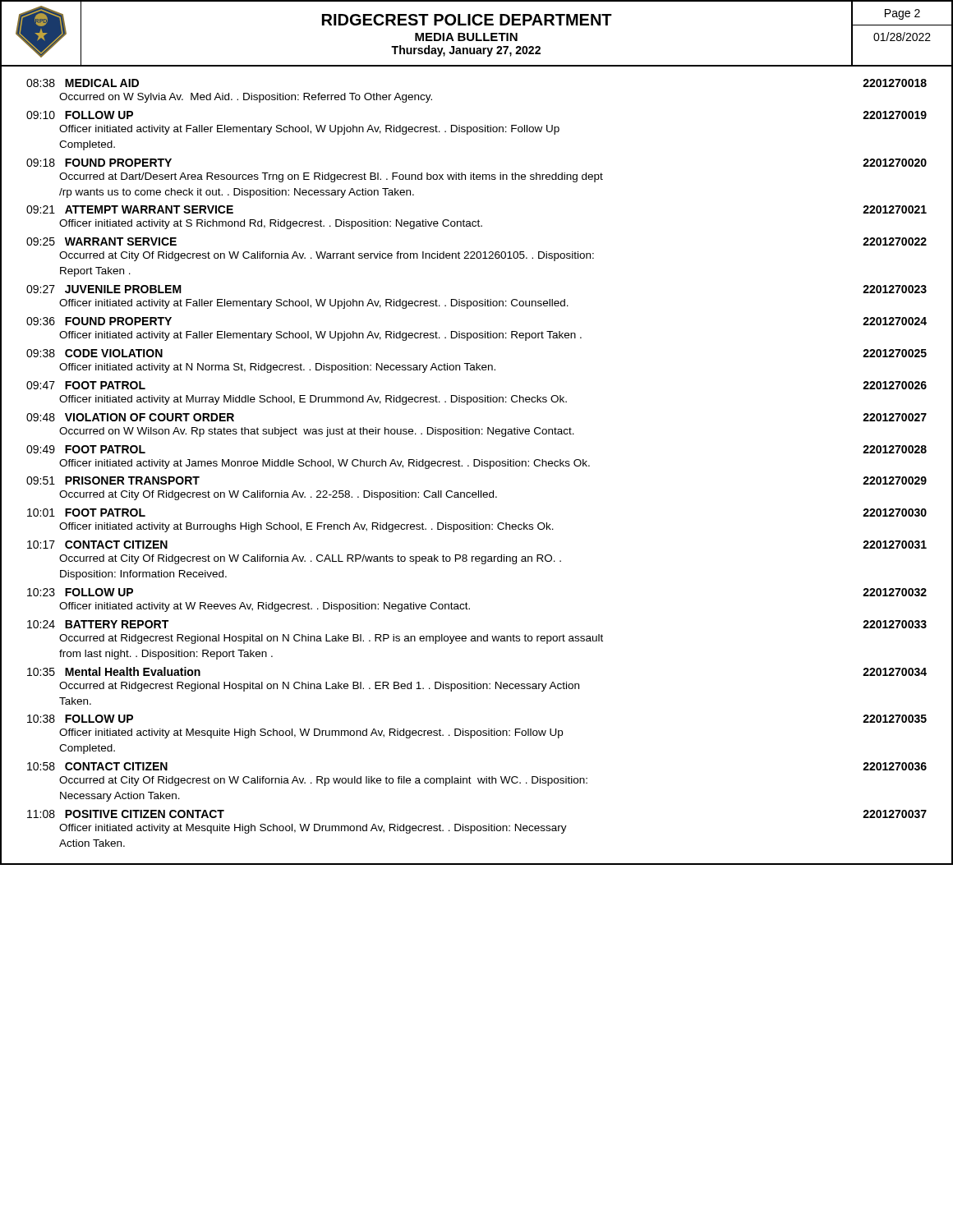Click the passage that begins "10:17 CONTACT CITIZEN 2201270031"
Image resolution: width=953 pixels, height=1232 pixels.
click(476, 560)
